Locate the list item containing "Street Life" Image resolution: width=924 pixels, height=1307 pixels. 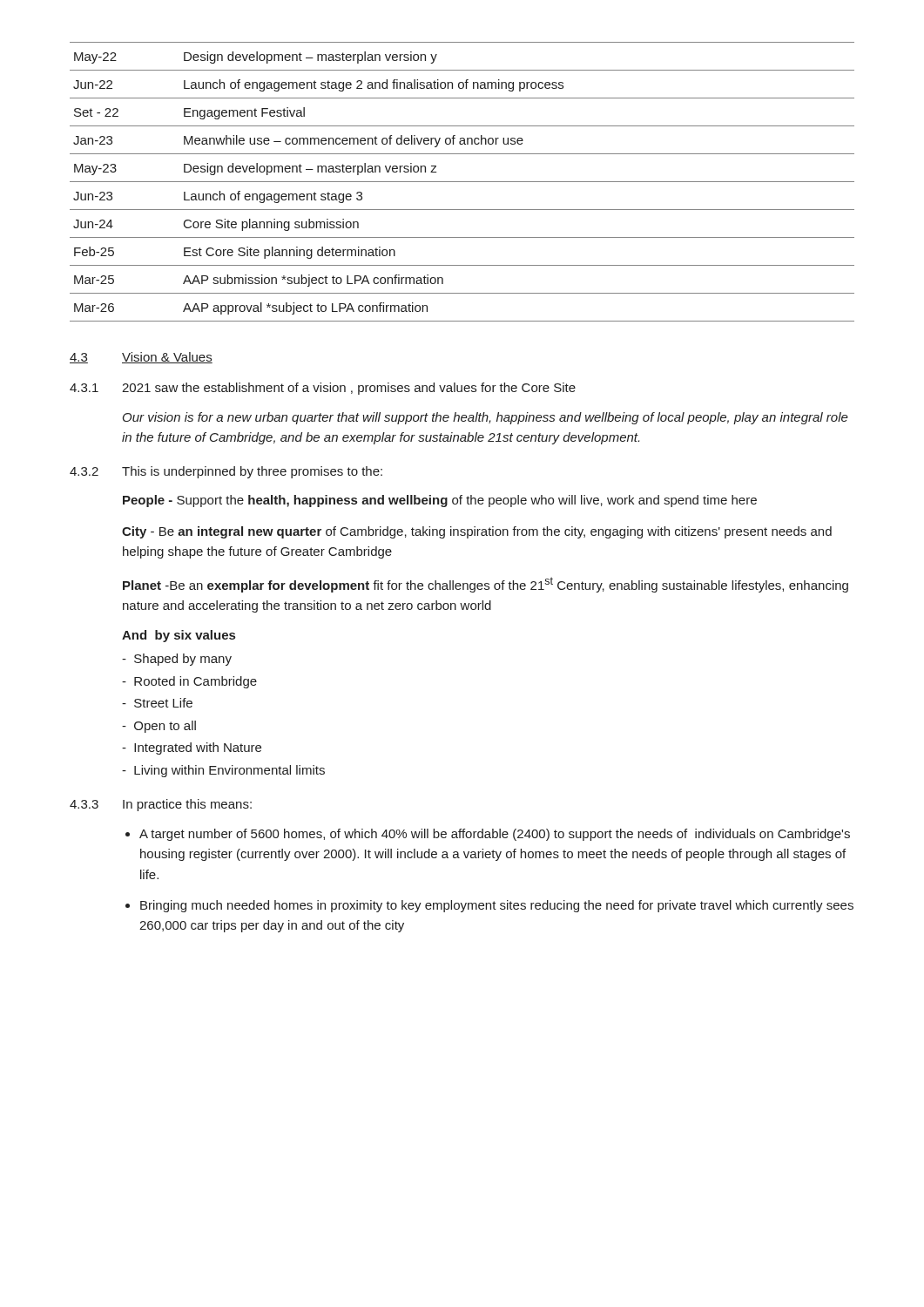158,703
